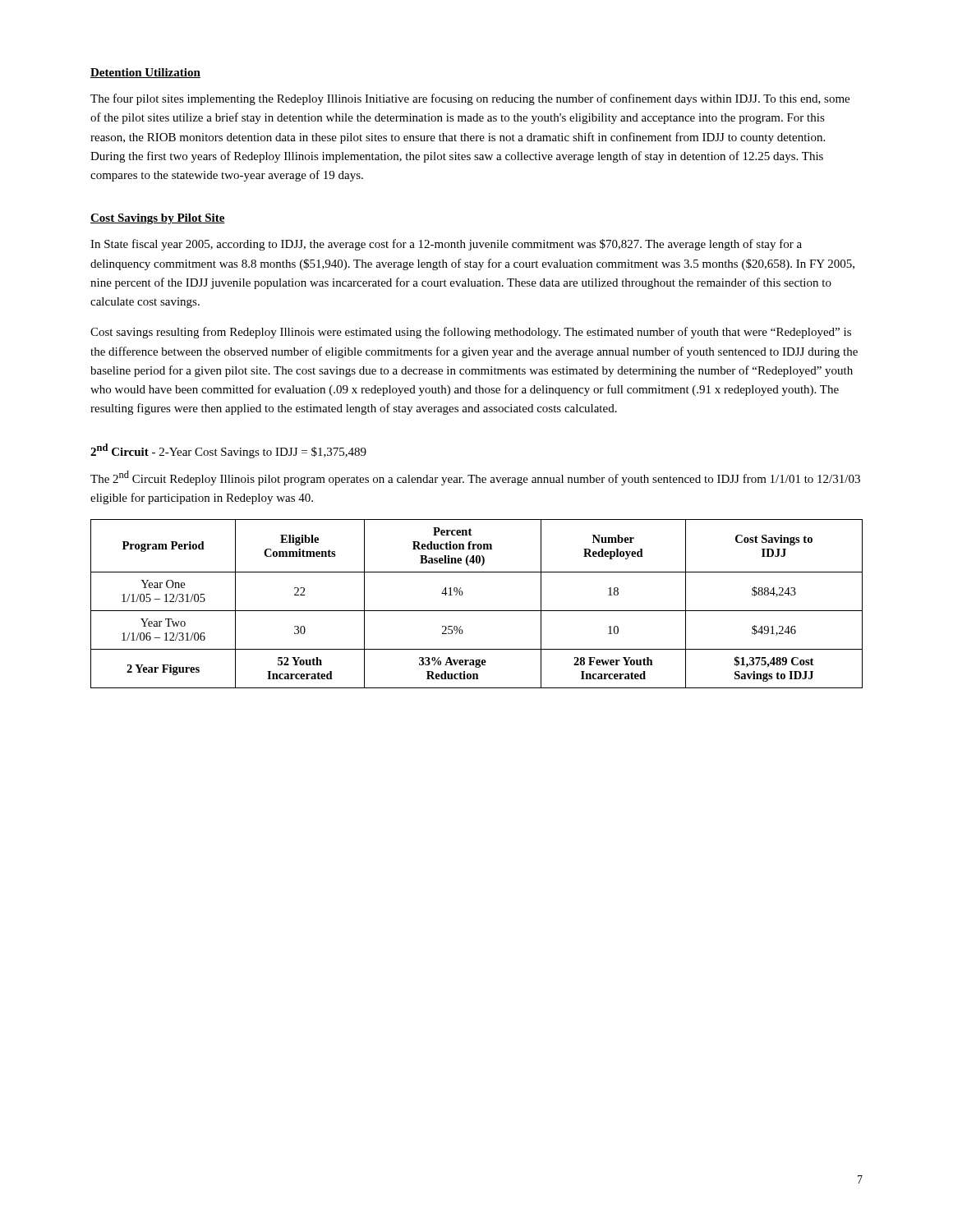Find the element starting "Detention Utilization"
The width and height of the screenshot is (953, 1232).
[145, 72]
